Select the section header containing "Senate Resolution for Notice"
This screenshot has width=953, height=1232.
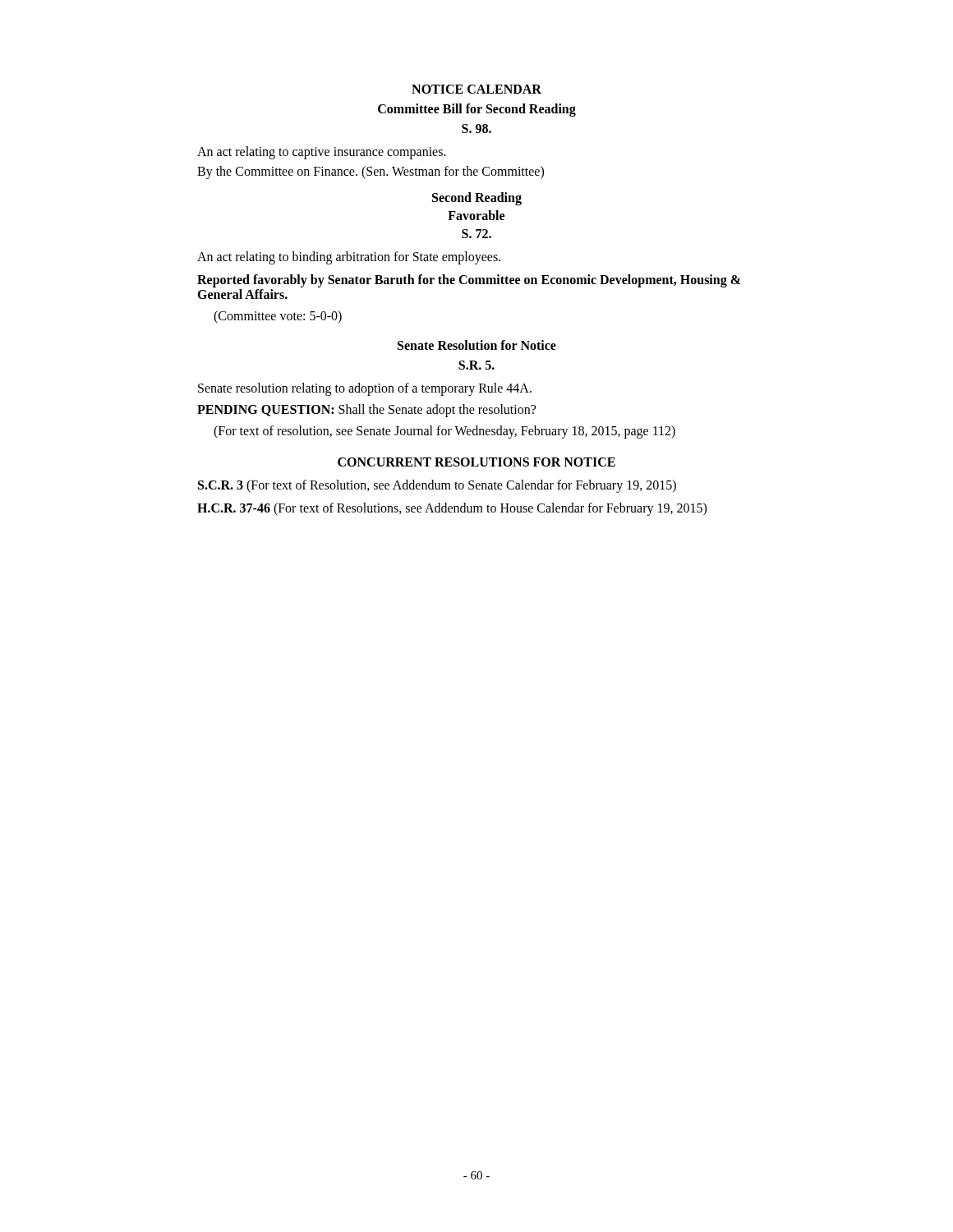click(476, 345)
